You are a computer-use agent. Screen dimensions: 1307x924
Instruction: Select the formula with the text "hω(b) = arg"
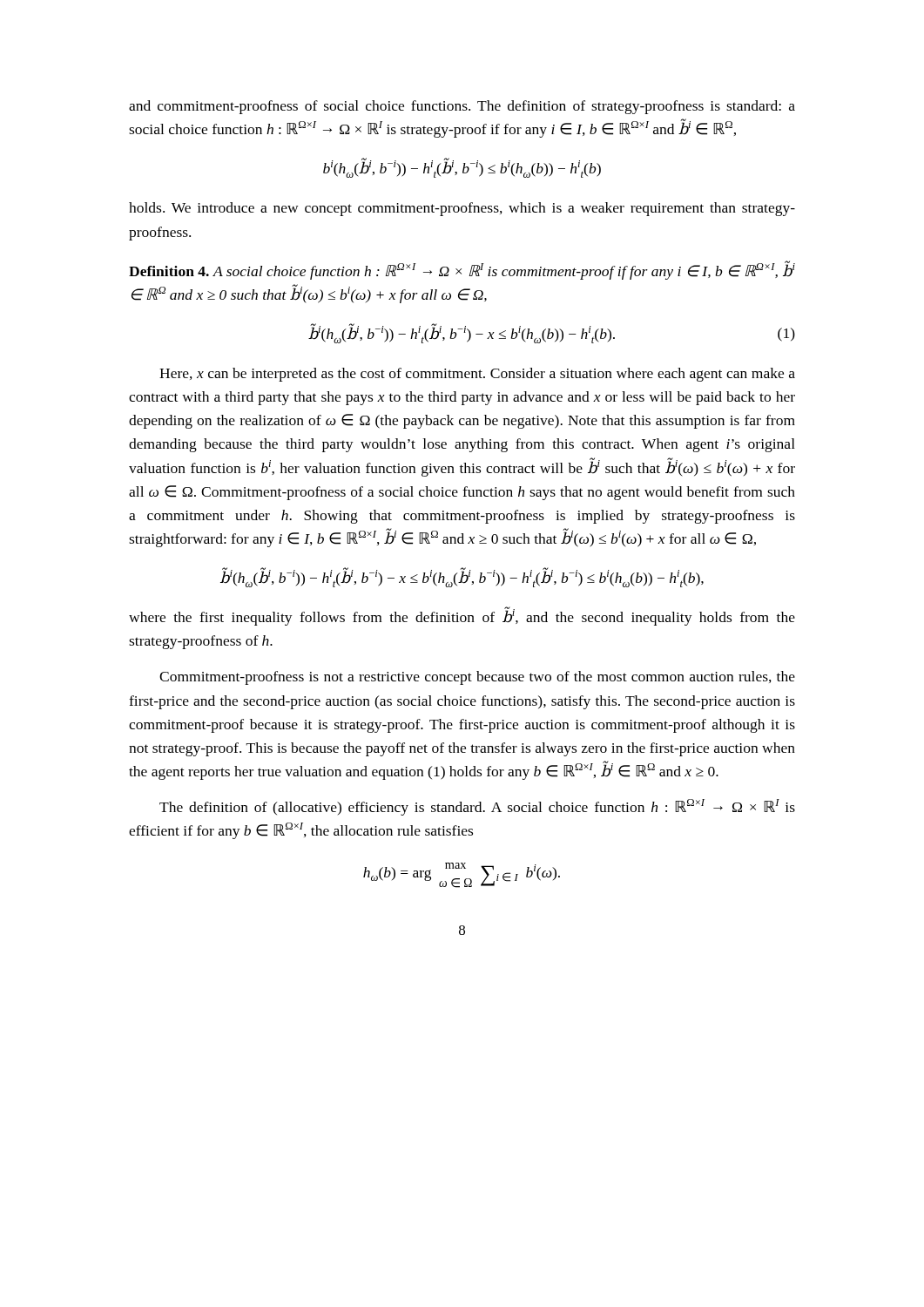(462, 874)
